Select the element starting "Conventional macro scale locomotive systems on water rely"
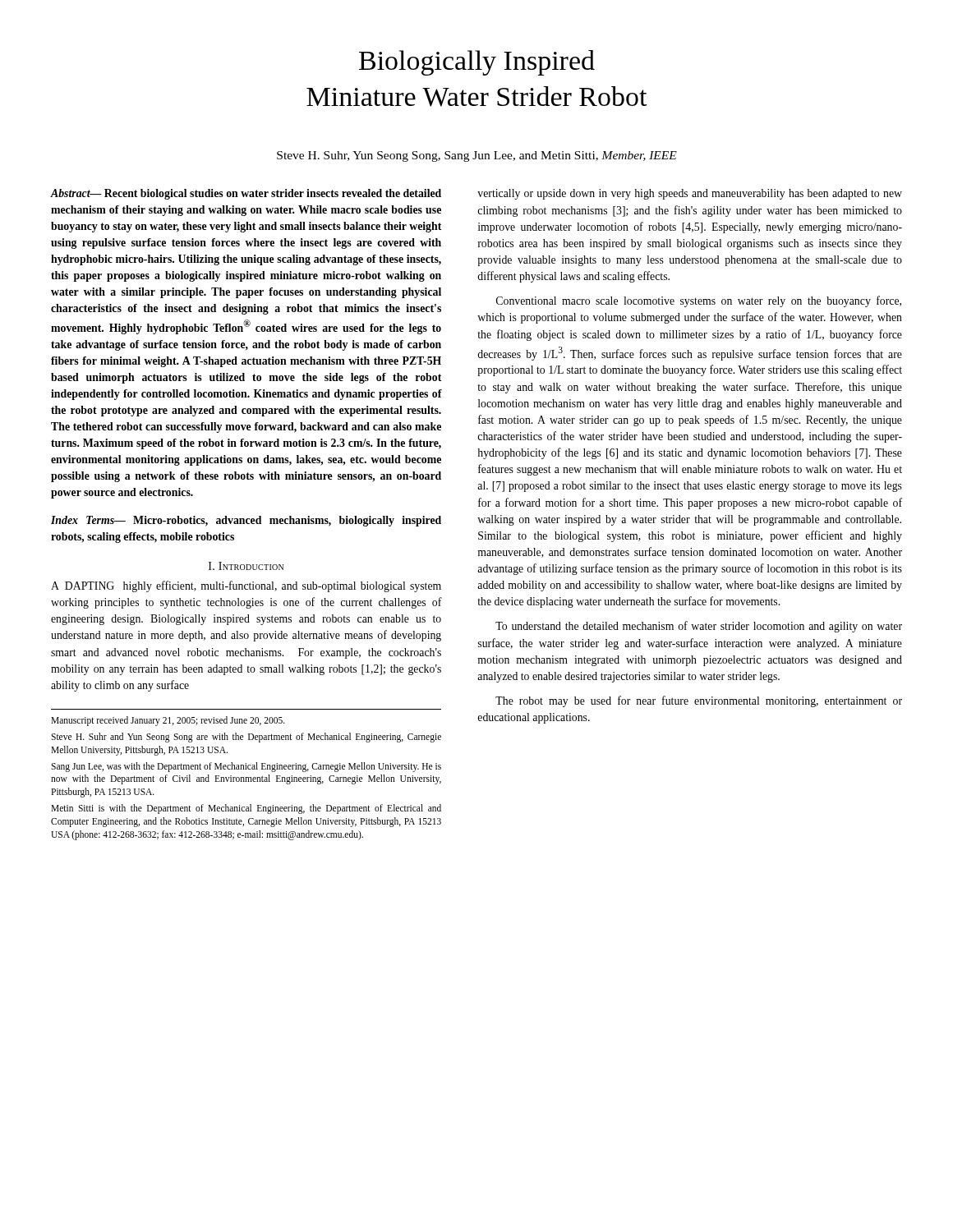 click(690, 452)
